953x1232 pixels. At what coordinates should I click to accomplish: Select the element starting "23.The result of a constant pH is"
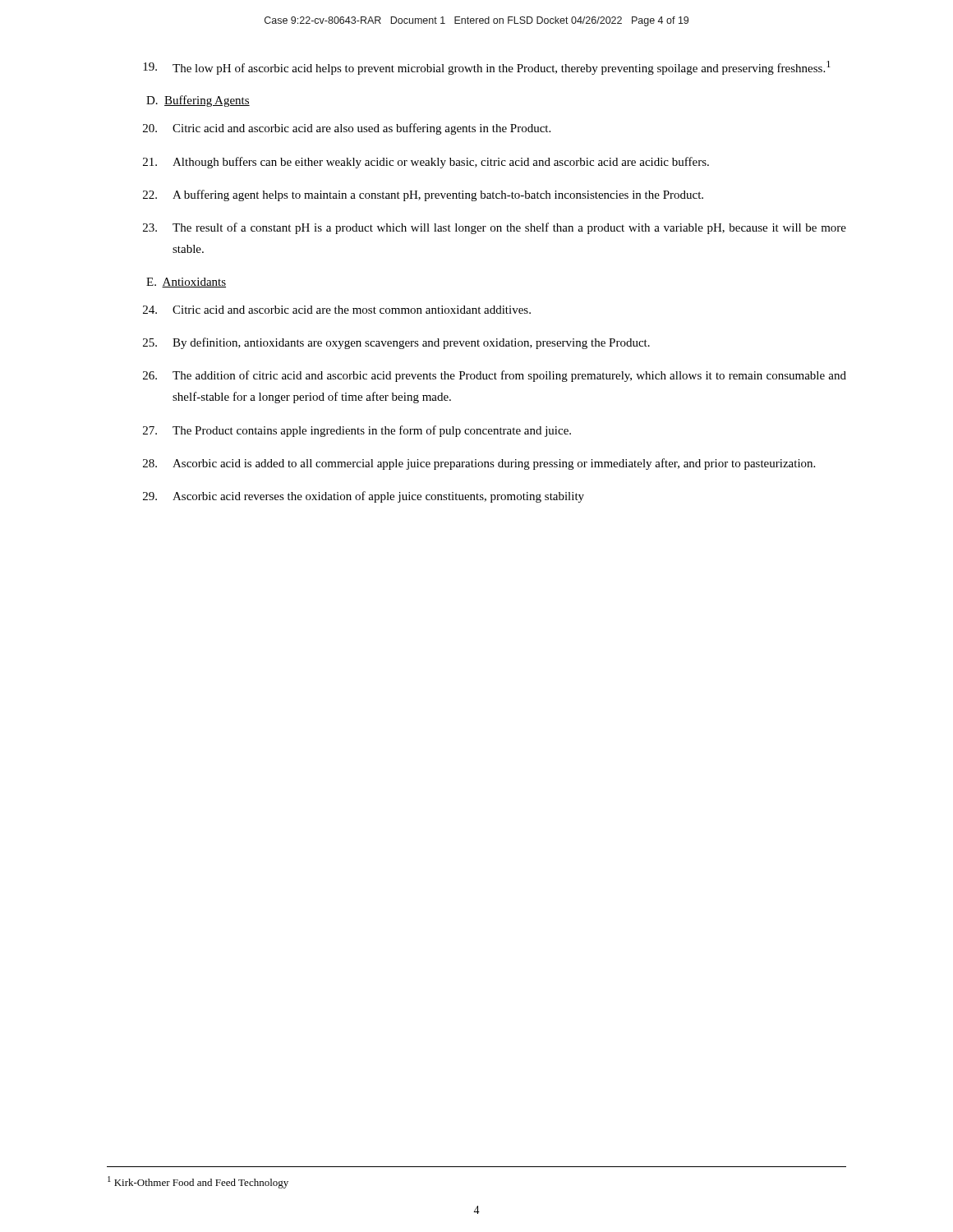pos(476,238)
